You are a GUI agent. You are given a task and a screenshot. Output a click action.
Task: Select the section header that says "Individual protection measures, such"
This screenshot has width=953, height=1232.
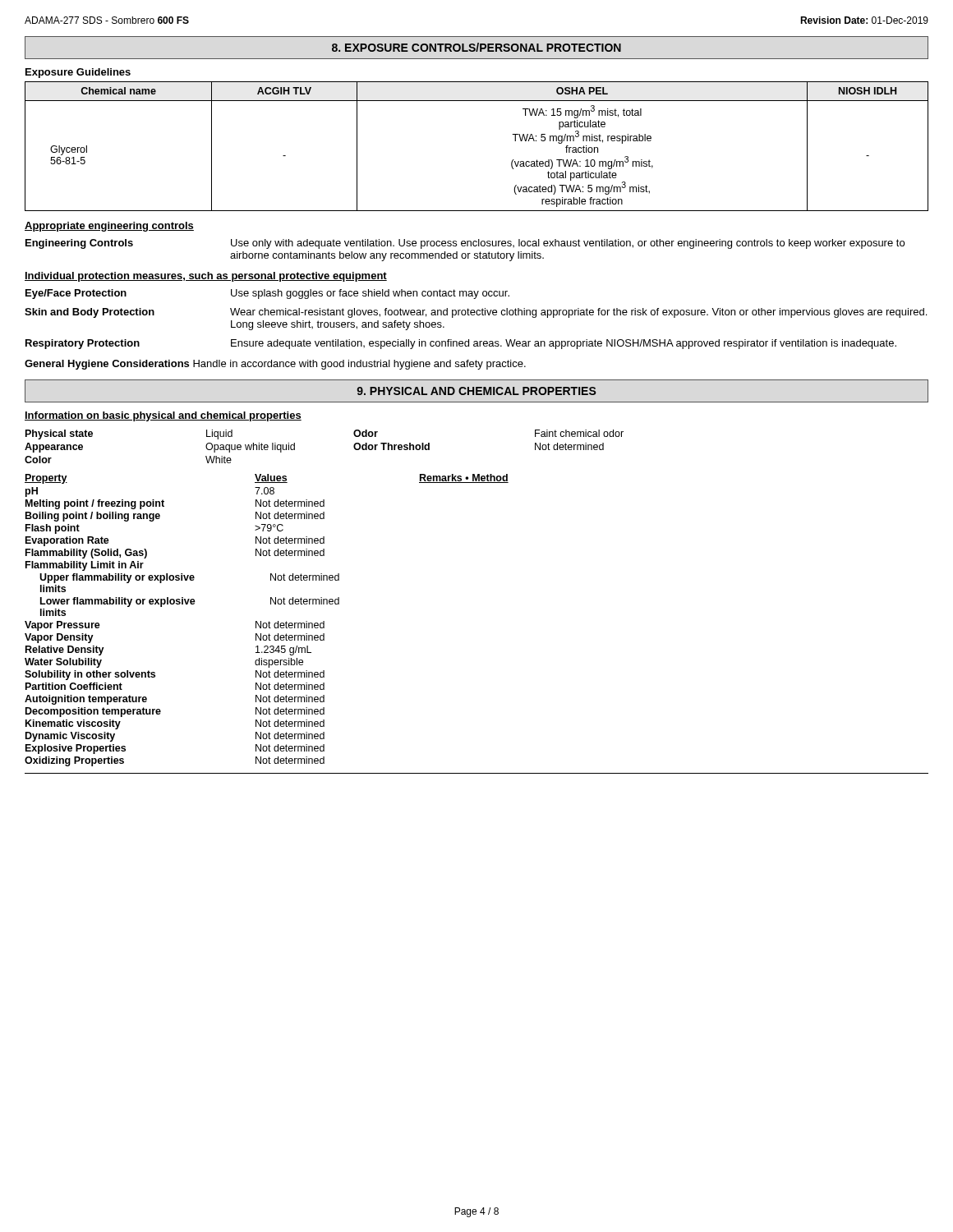[206, 275]
